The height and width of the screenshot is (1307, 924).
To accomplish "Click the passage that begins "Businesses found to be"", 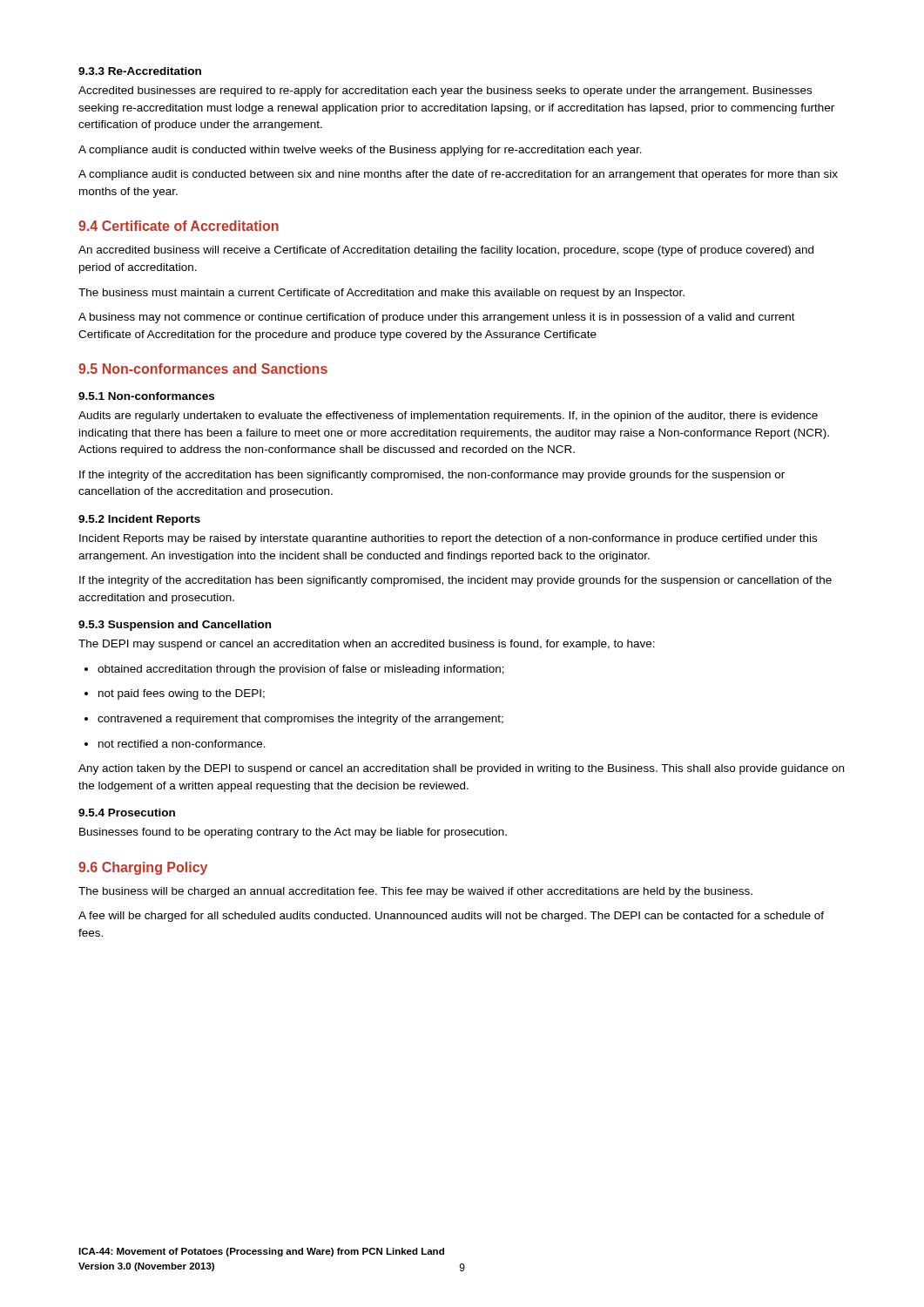I will tap(462, 832).
